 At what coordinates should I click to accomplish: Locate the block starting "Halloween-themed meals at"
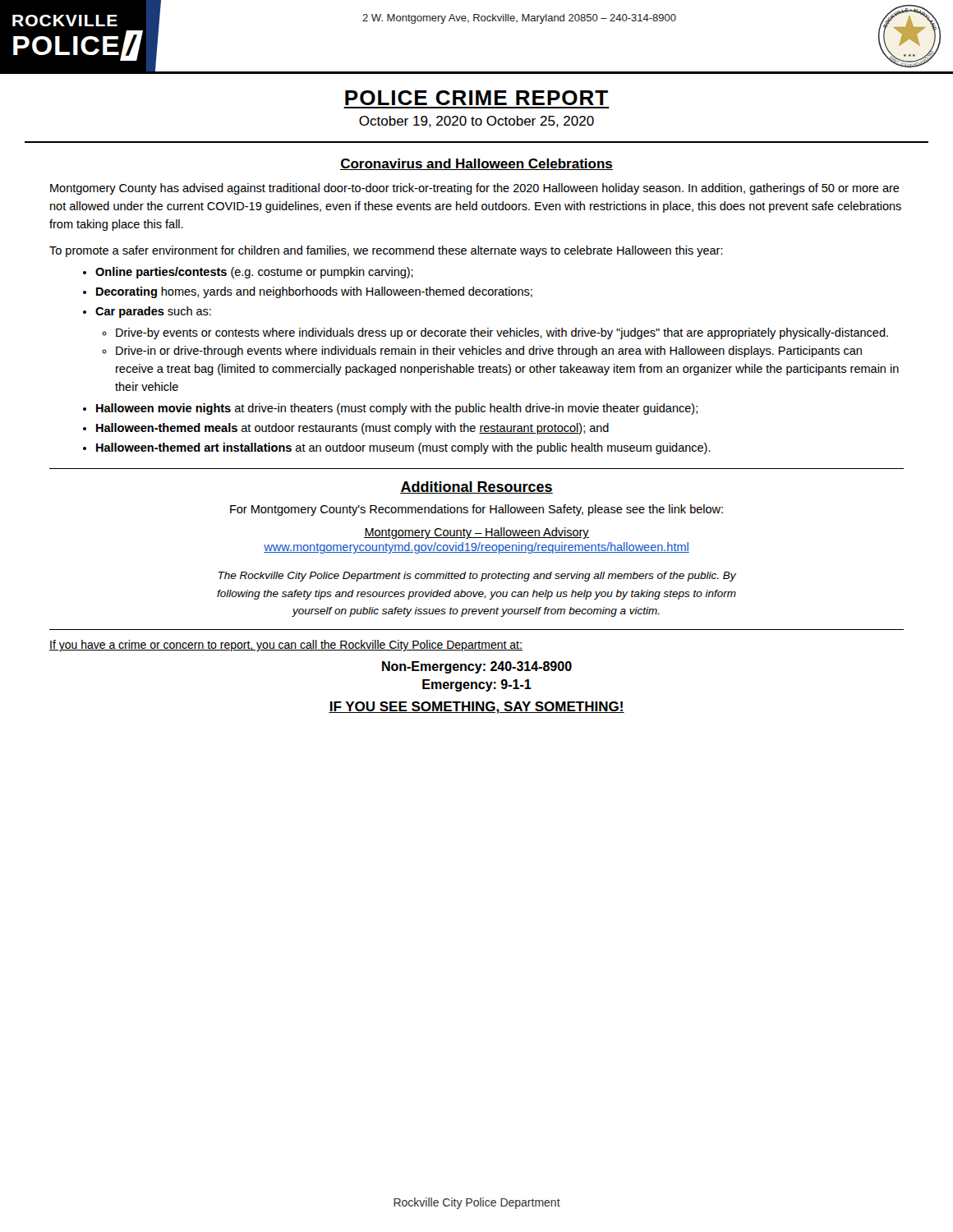[491, 428]
